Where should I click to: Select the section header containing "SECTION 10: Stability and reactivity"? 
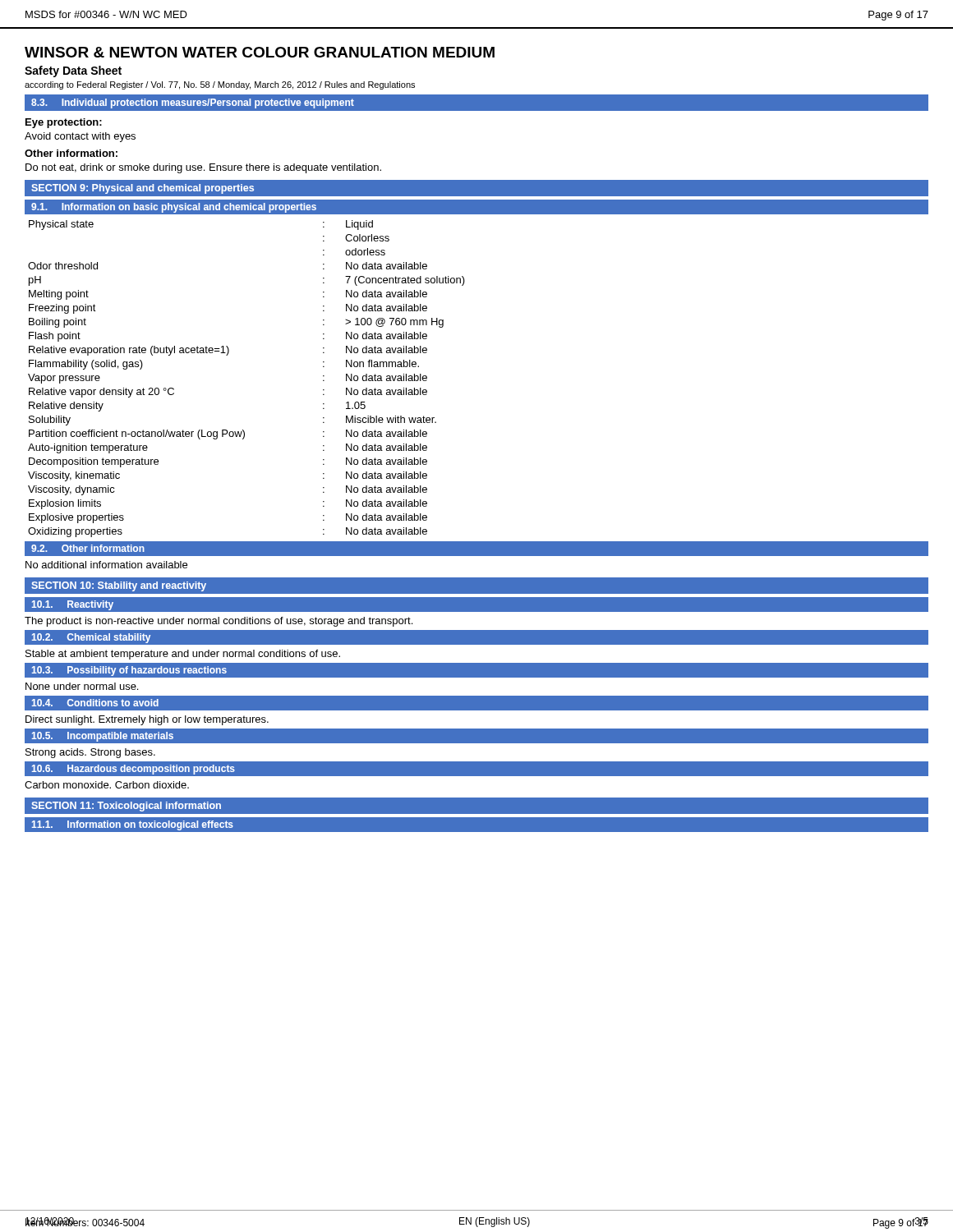pos(119,586)
